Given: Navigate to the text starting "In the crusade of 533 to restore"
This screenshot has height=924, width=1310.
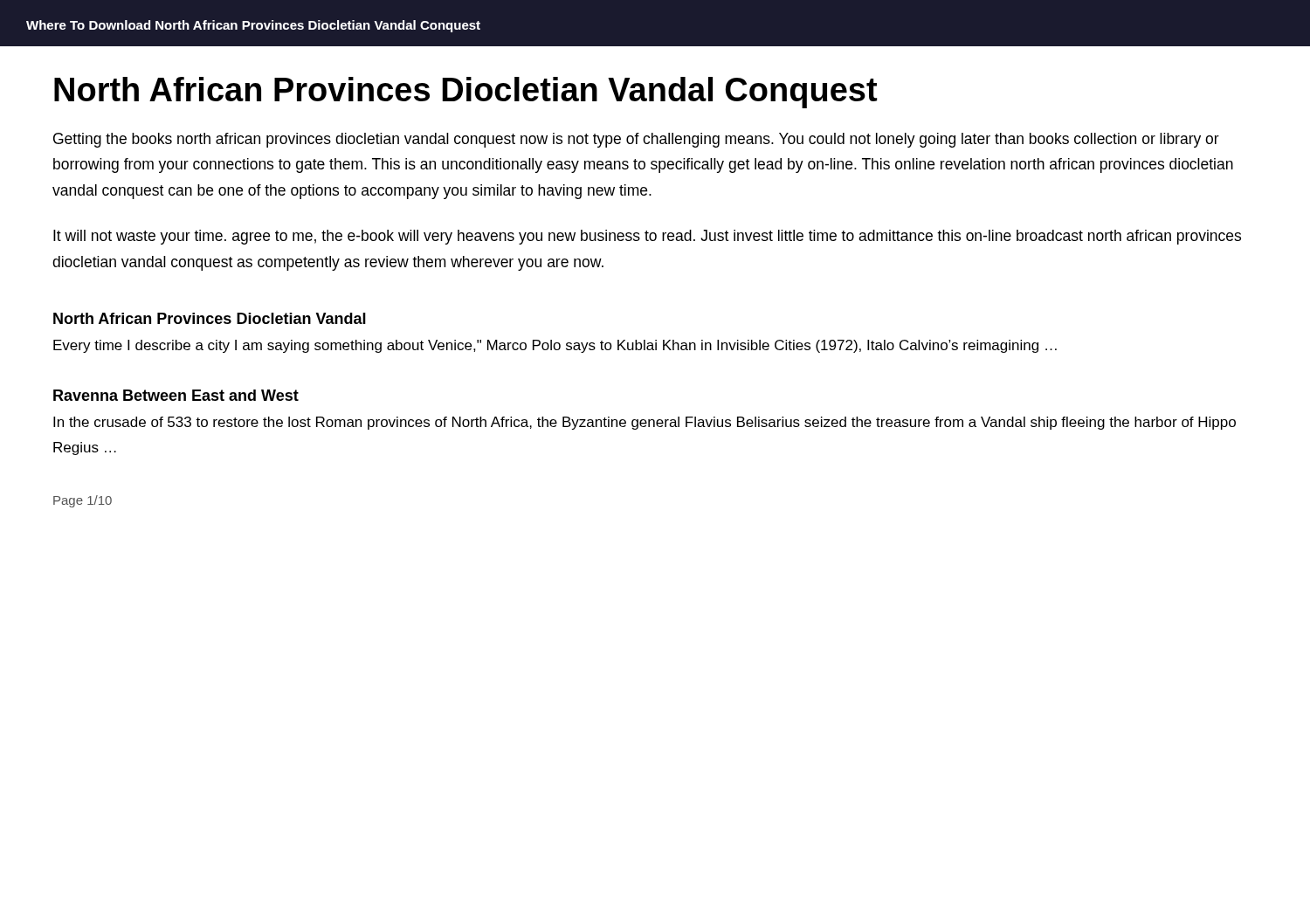Looking at the screenshot, I should click(x=644, y=435).
